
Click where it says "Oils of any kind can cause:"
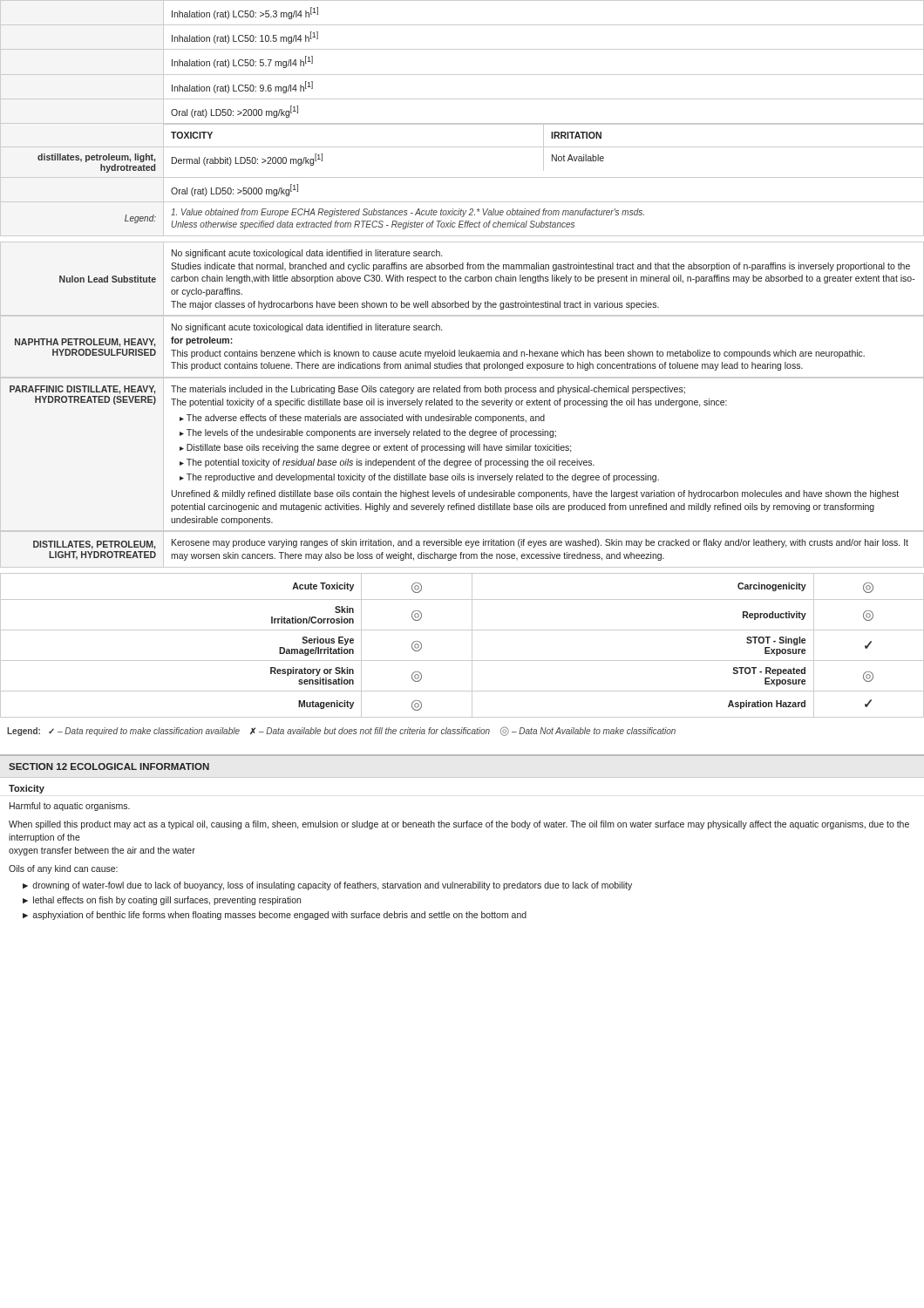63,869
